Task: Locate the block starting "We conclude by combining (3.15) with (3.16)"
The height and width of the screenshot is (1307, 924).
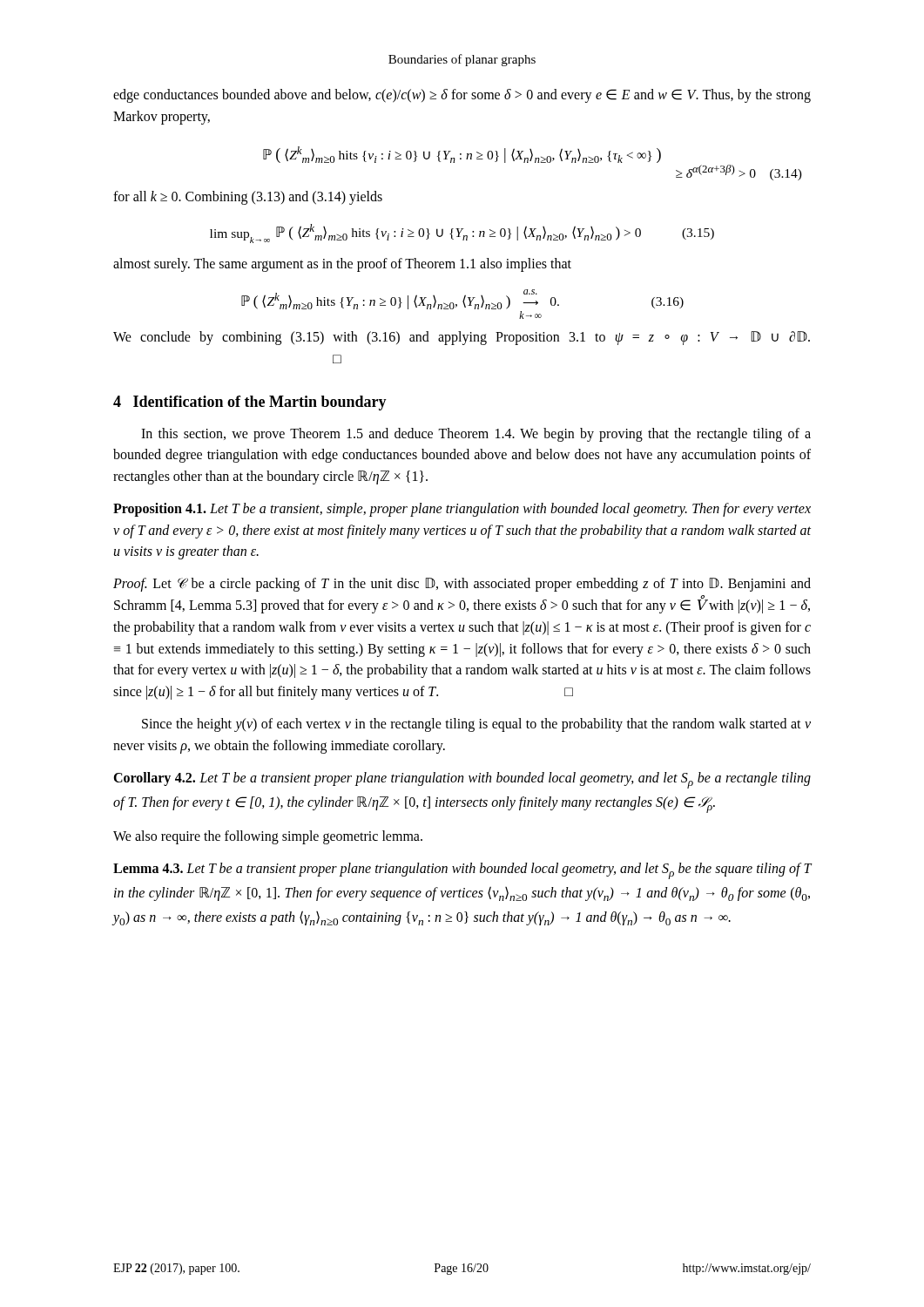Action: [x=462, y=348]
